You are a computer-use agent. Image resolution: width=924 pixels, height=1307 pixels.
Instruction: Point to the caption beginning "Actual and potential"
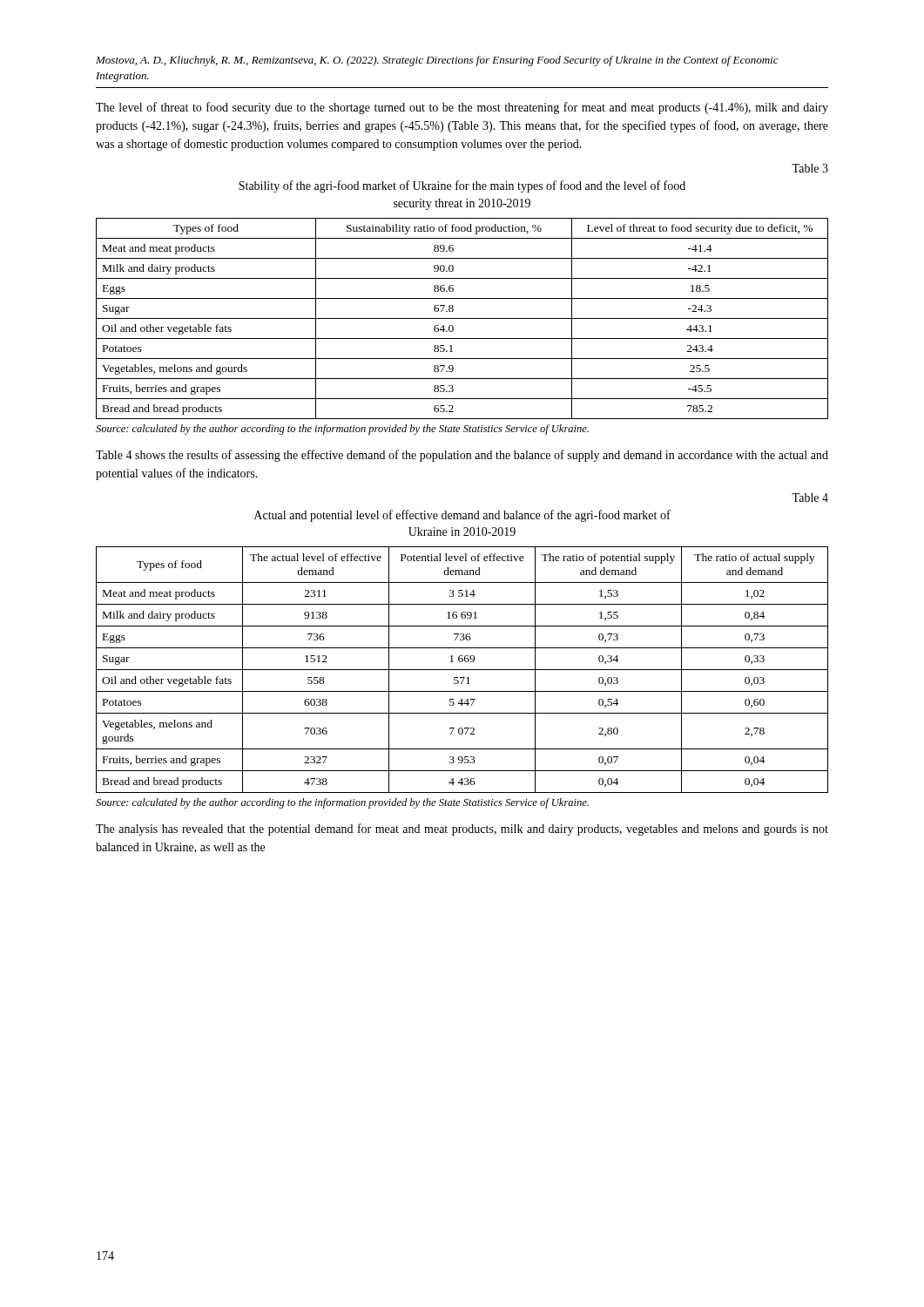[x=462, y=524]
